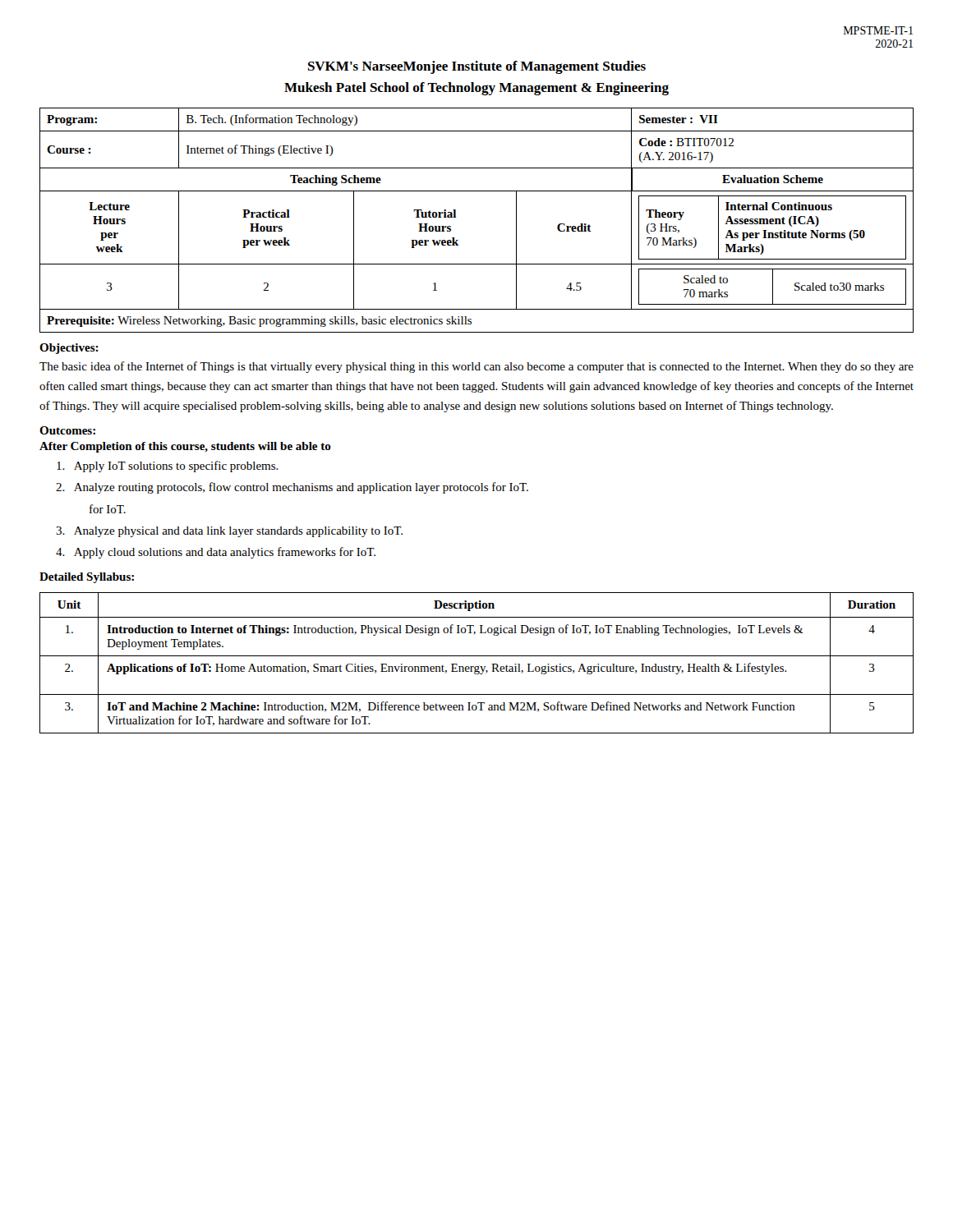Select the table that reads "Internet of Things (Elective I)"
This screenshot has height=1232, width=953.
[x=476, y=220]
